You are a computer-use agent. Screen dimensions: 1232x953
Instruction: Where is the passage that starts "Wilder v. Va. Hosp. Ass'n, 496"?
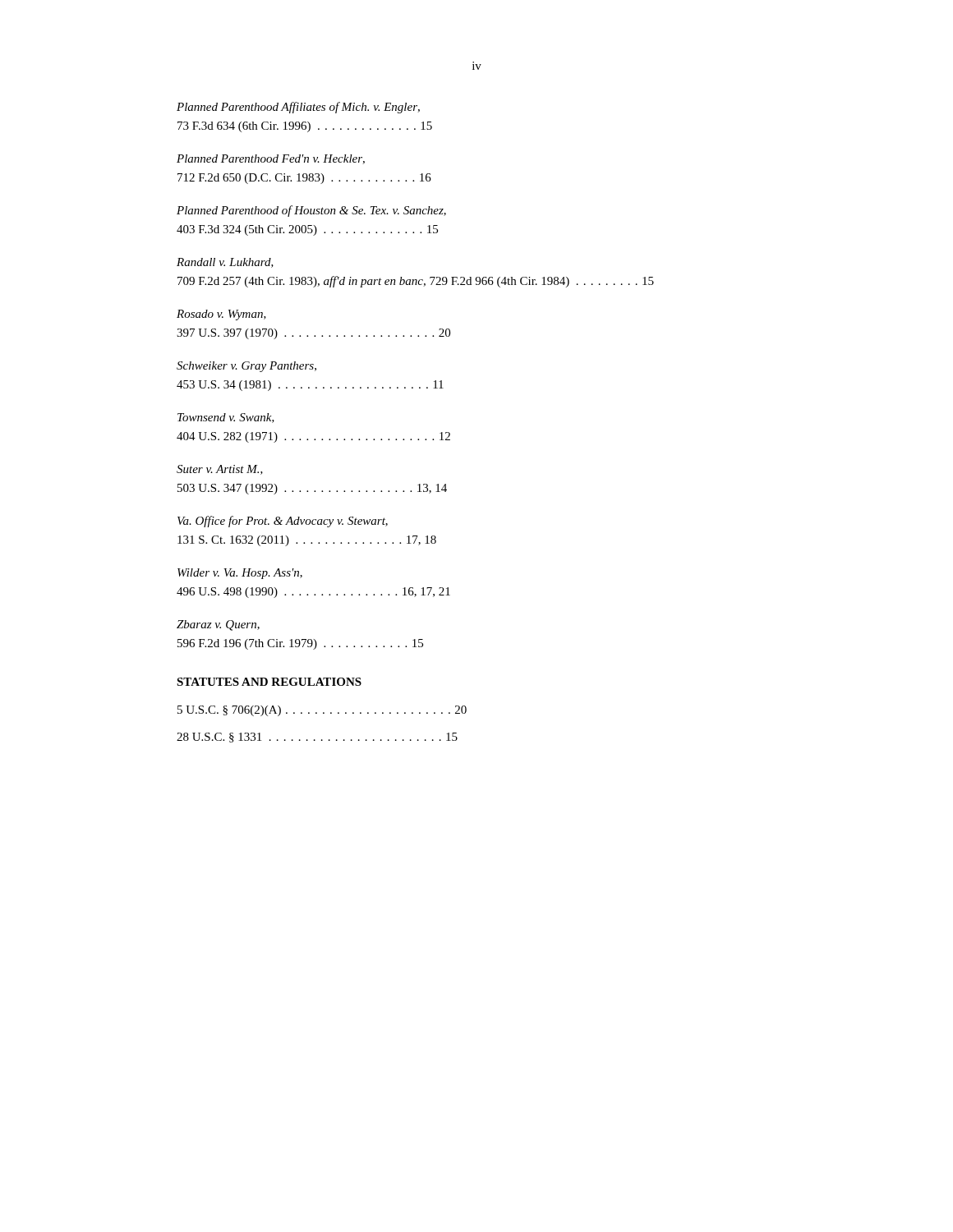click(240, 574)
